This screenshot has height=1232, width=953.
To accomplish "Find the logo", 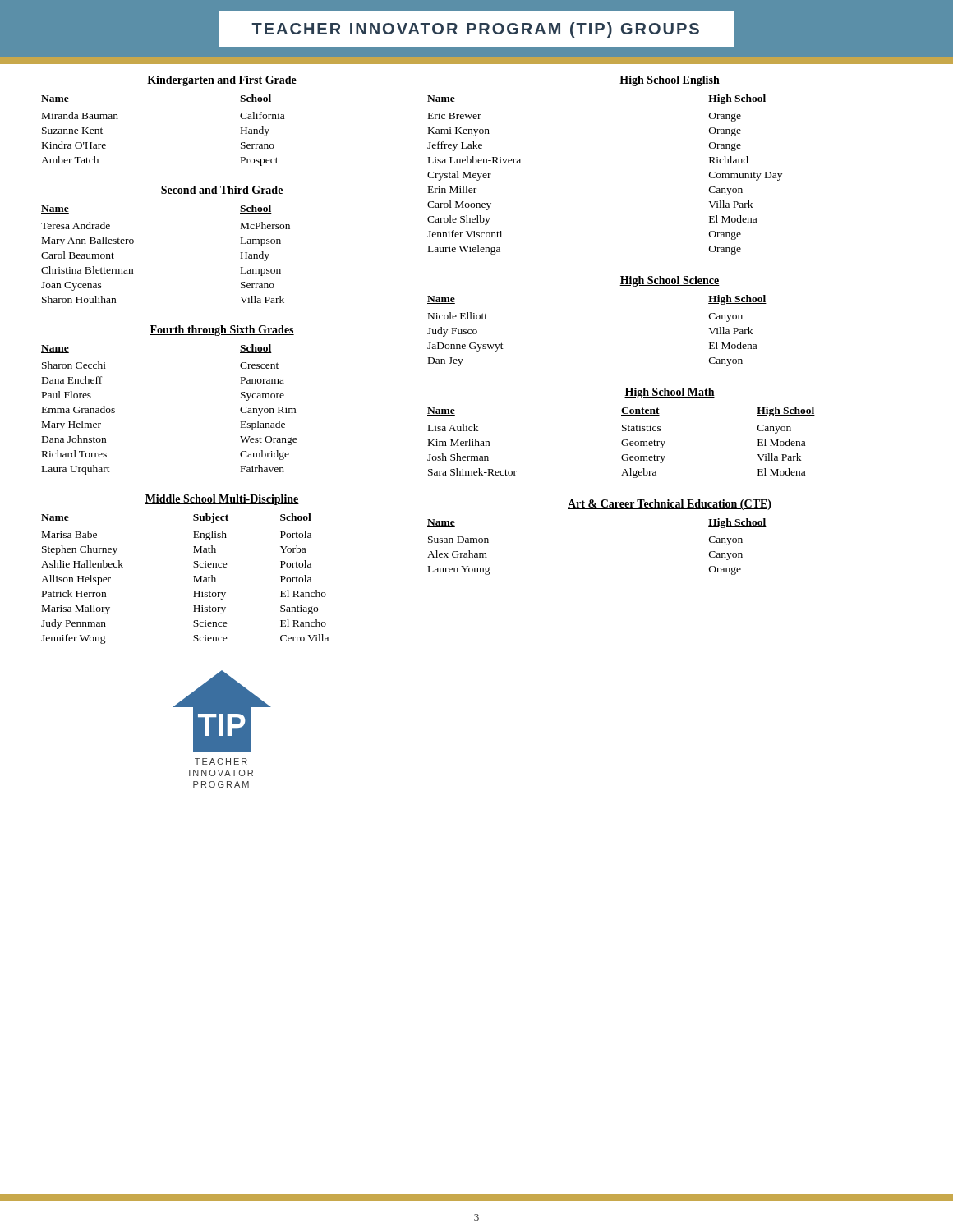I will click(222, 729).
